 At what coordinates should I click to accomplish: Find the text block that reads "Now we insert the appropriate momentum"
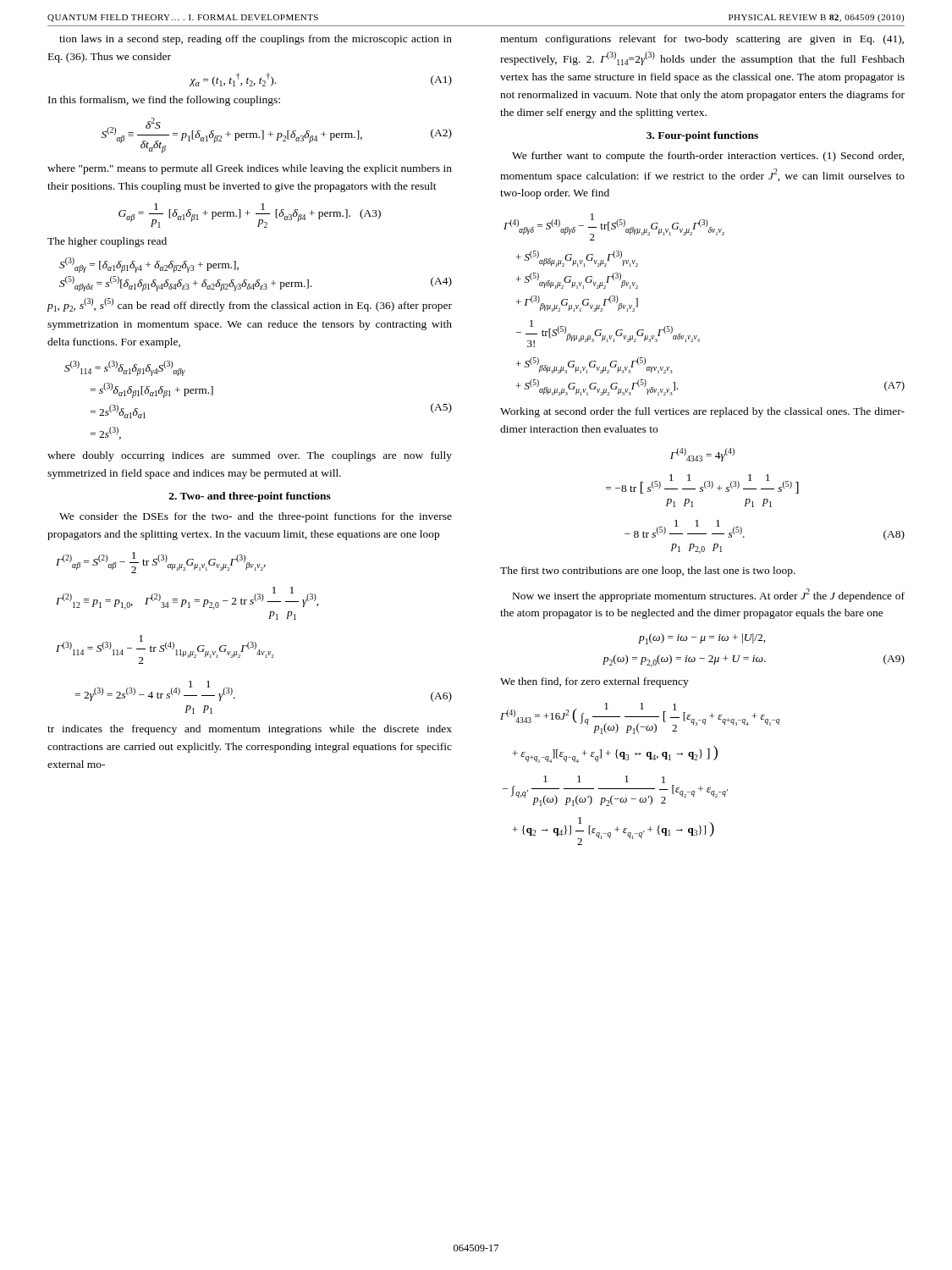702,603
